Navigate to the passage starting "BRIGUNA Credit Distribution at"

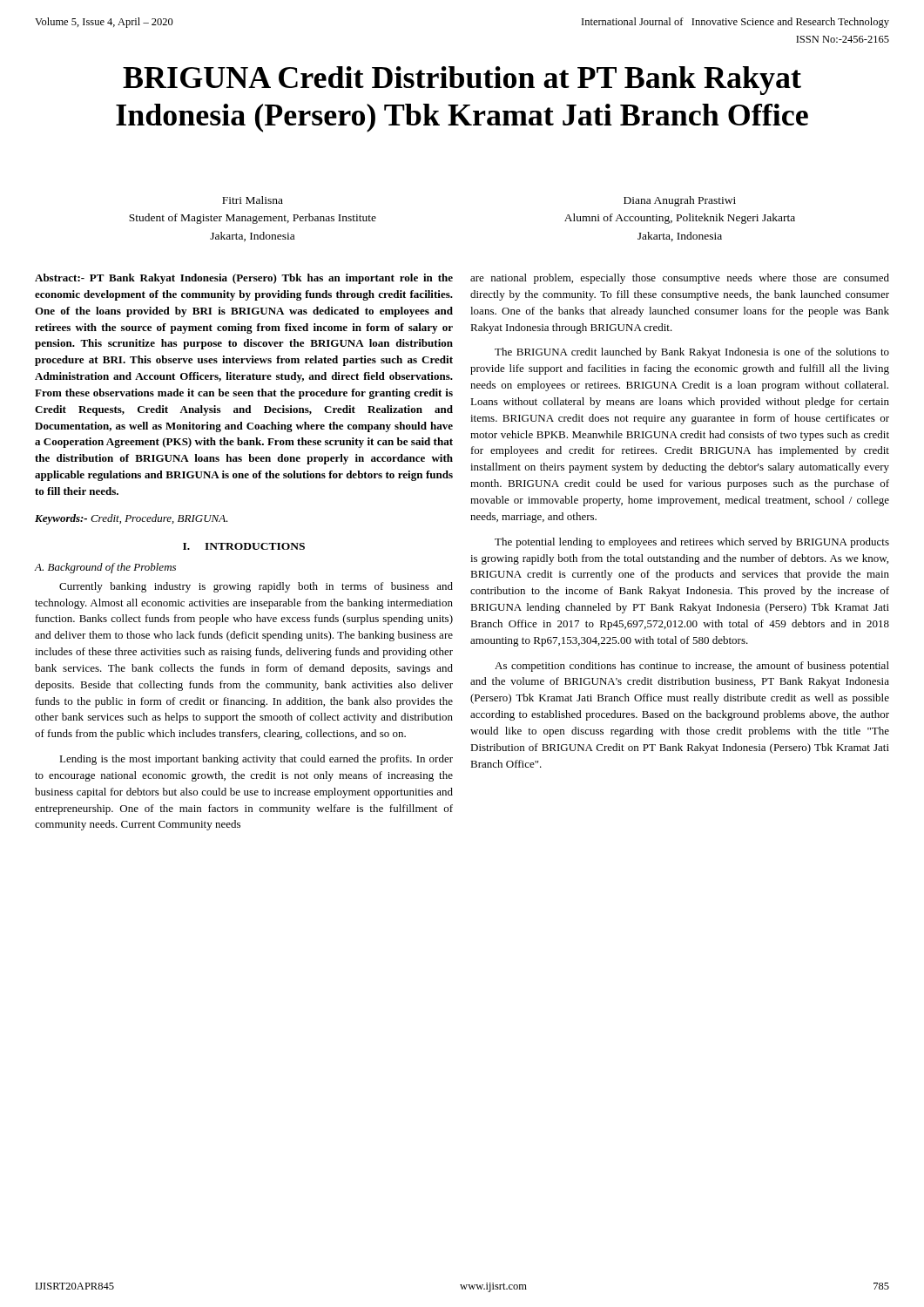(462, 97)
